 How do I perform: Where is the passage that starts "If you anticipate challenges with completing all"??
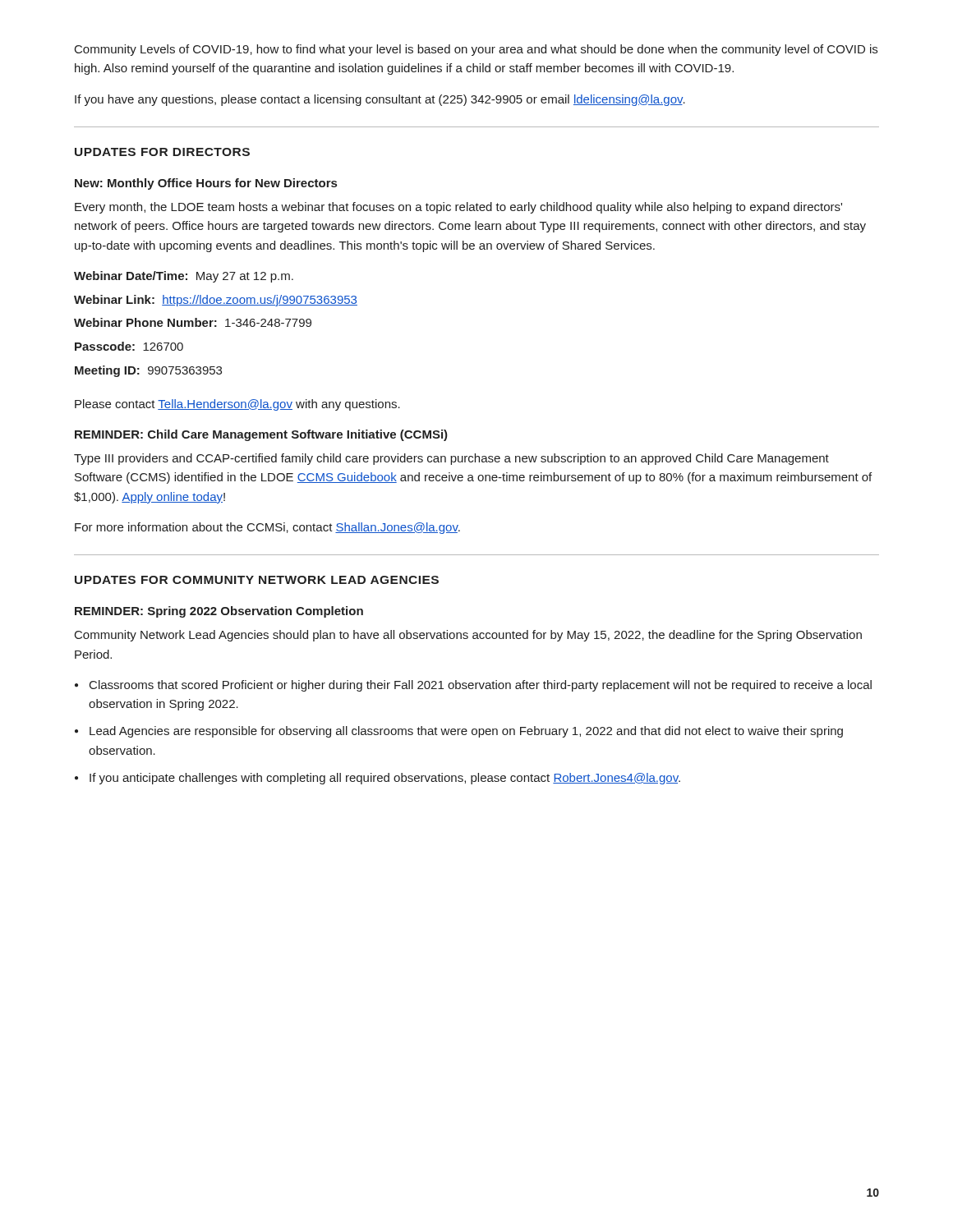point(476,777)
